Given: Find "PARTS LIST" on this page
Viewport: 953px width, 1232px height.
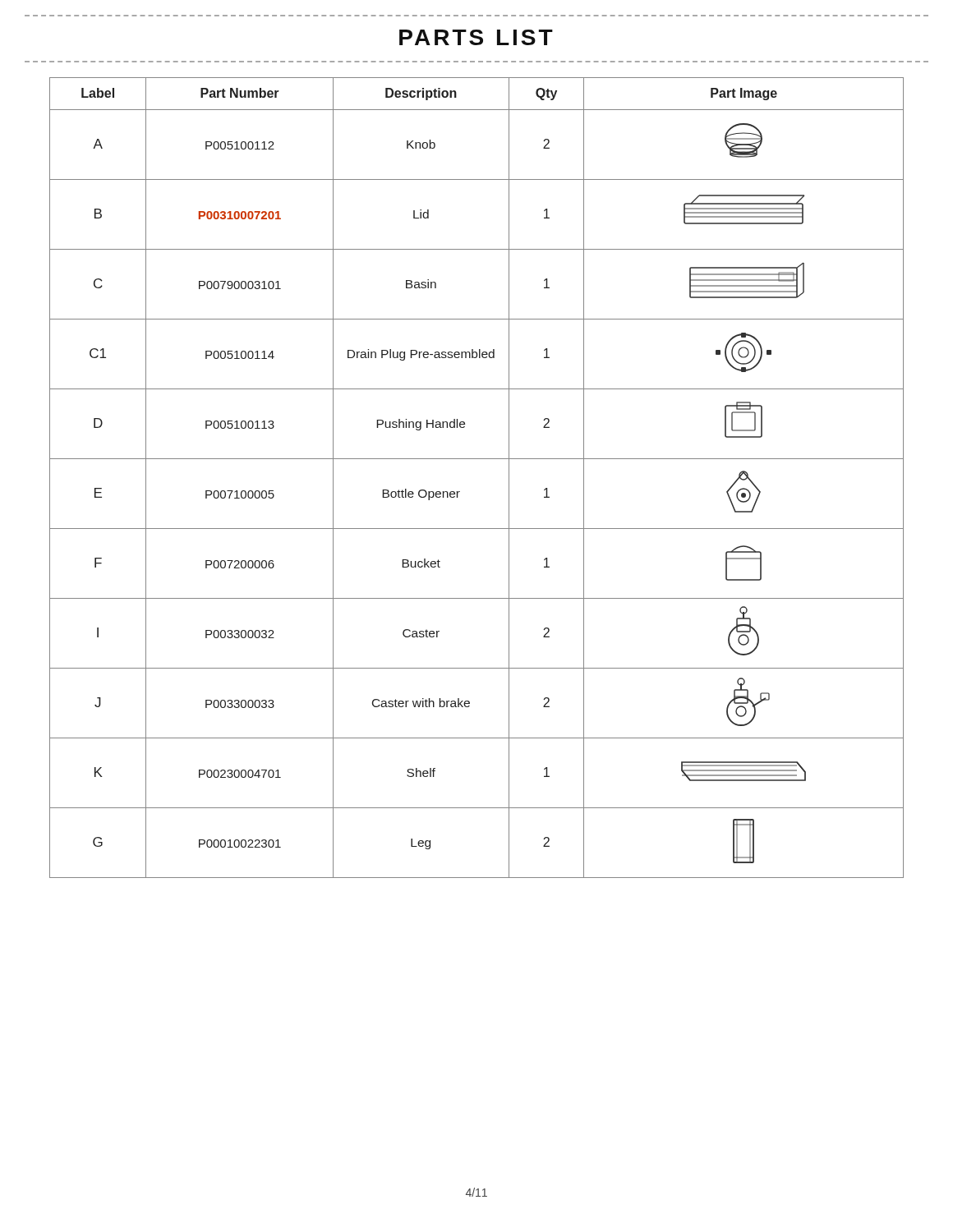Looking at the screenshot, I should 476,38.
